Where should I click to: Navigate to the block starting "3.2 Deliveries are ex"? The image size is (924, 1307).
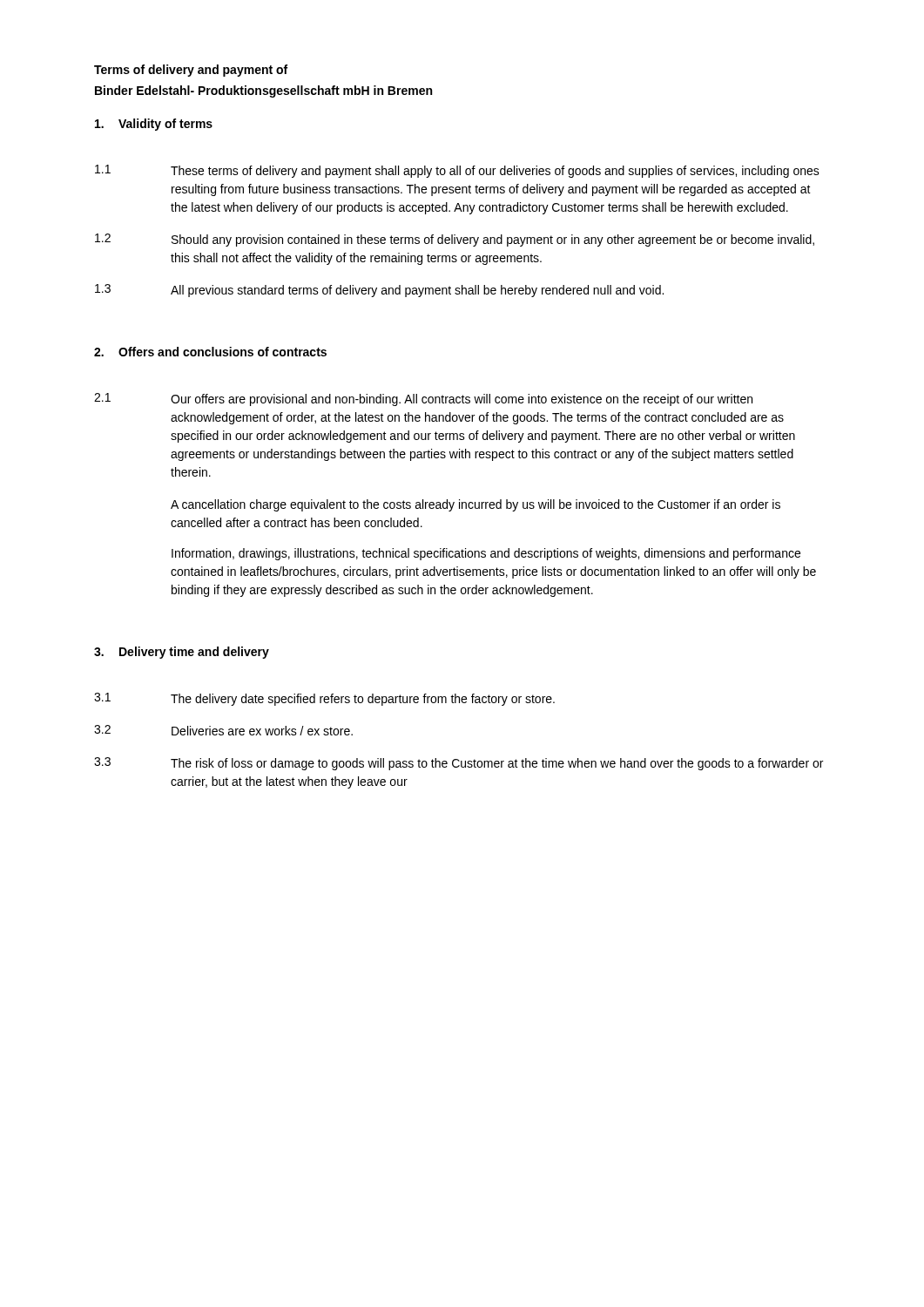click(223, 730)
